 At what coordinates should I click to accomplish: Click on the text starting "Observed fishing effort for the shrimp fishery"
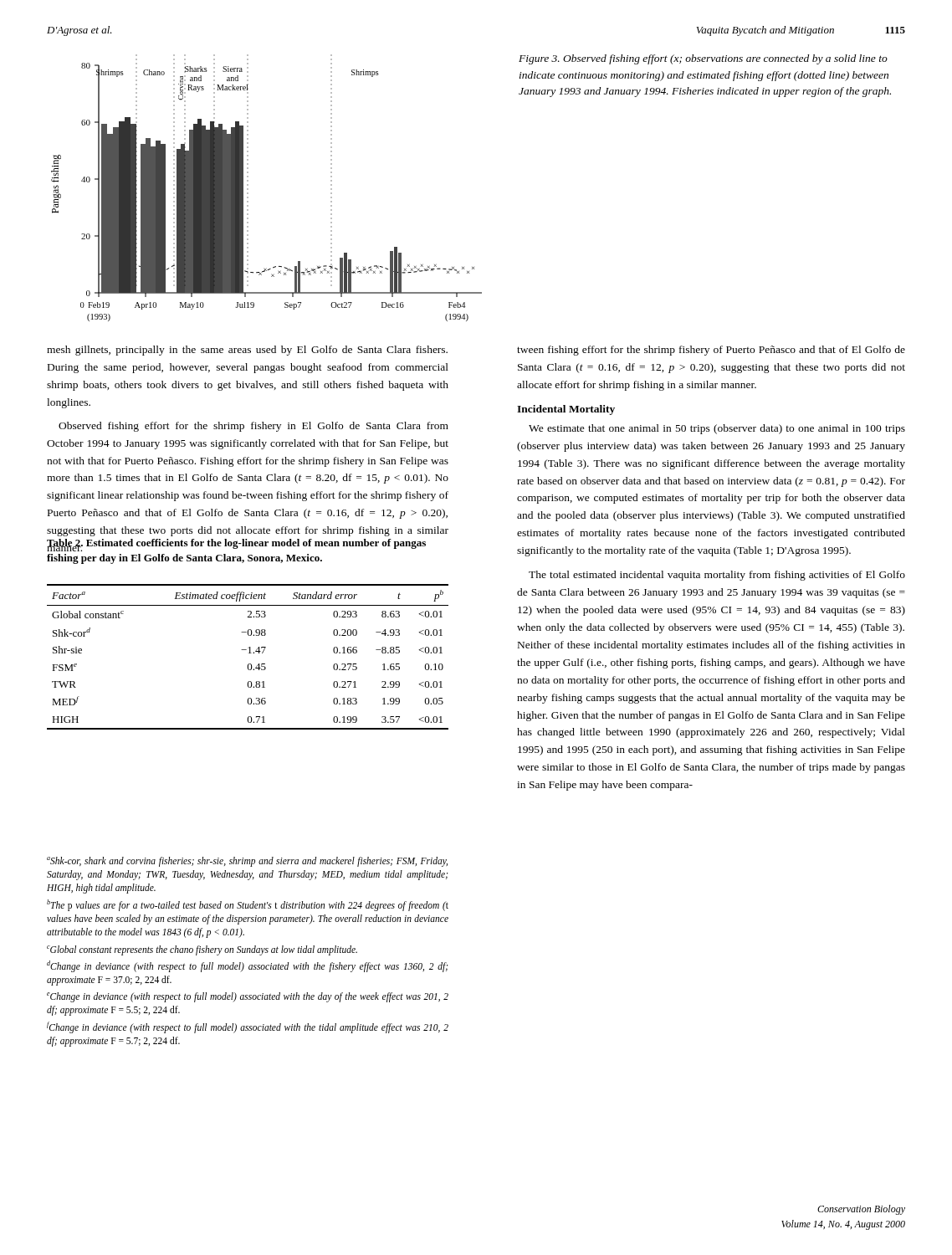[248, 486]
